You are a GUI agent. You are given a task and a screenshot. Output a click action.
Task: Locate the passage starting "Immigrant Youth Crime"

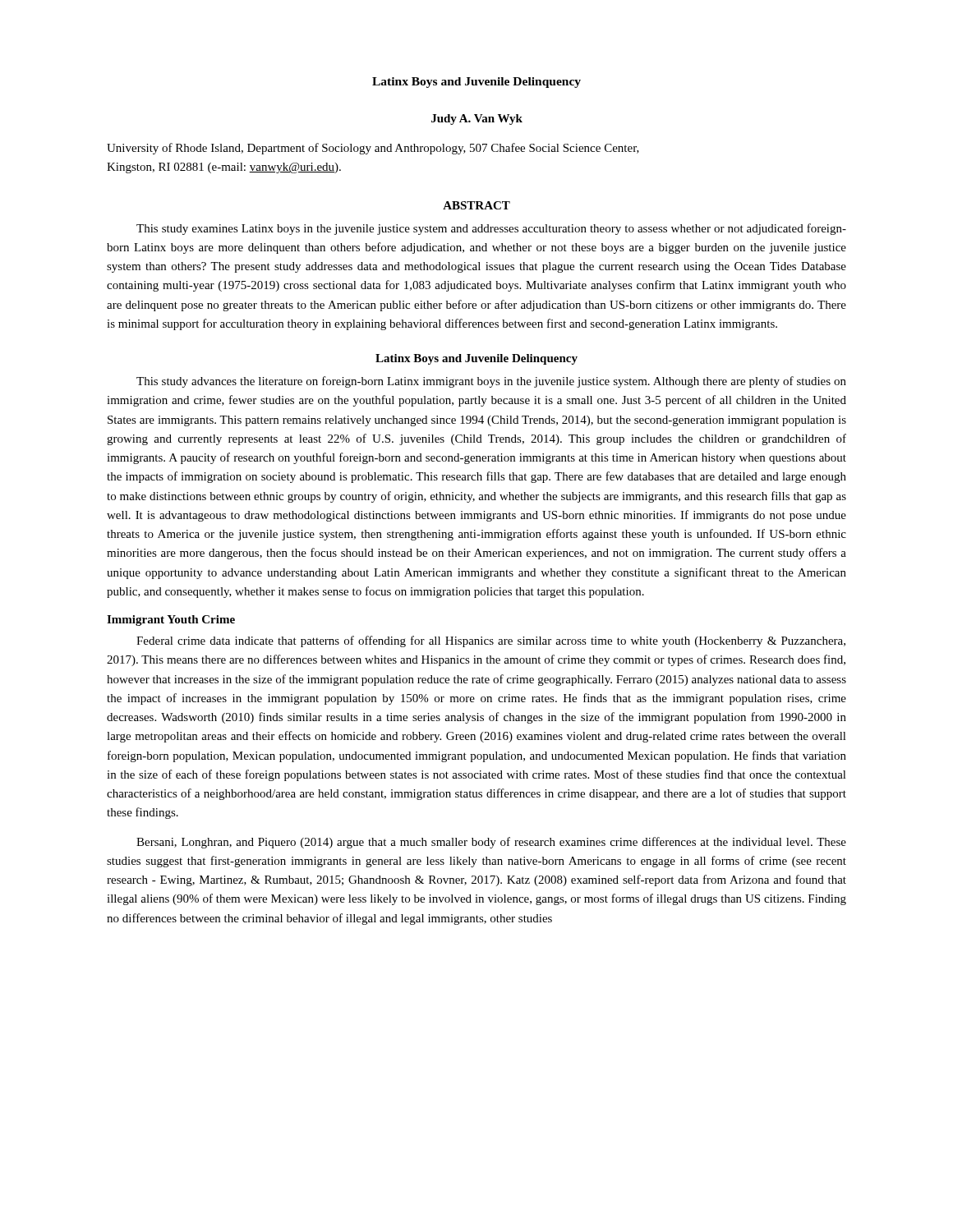[171, 619]
